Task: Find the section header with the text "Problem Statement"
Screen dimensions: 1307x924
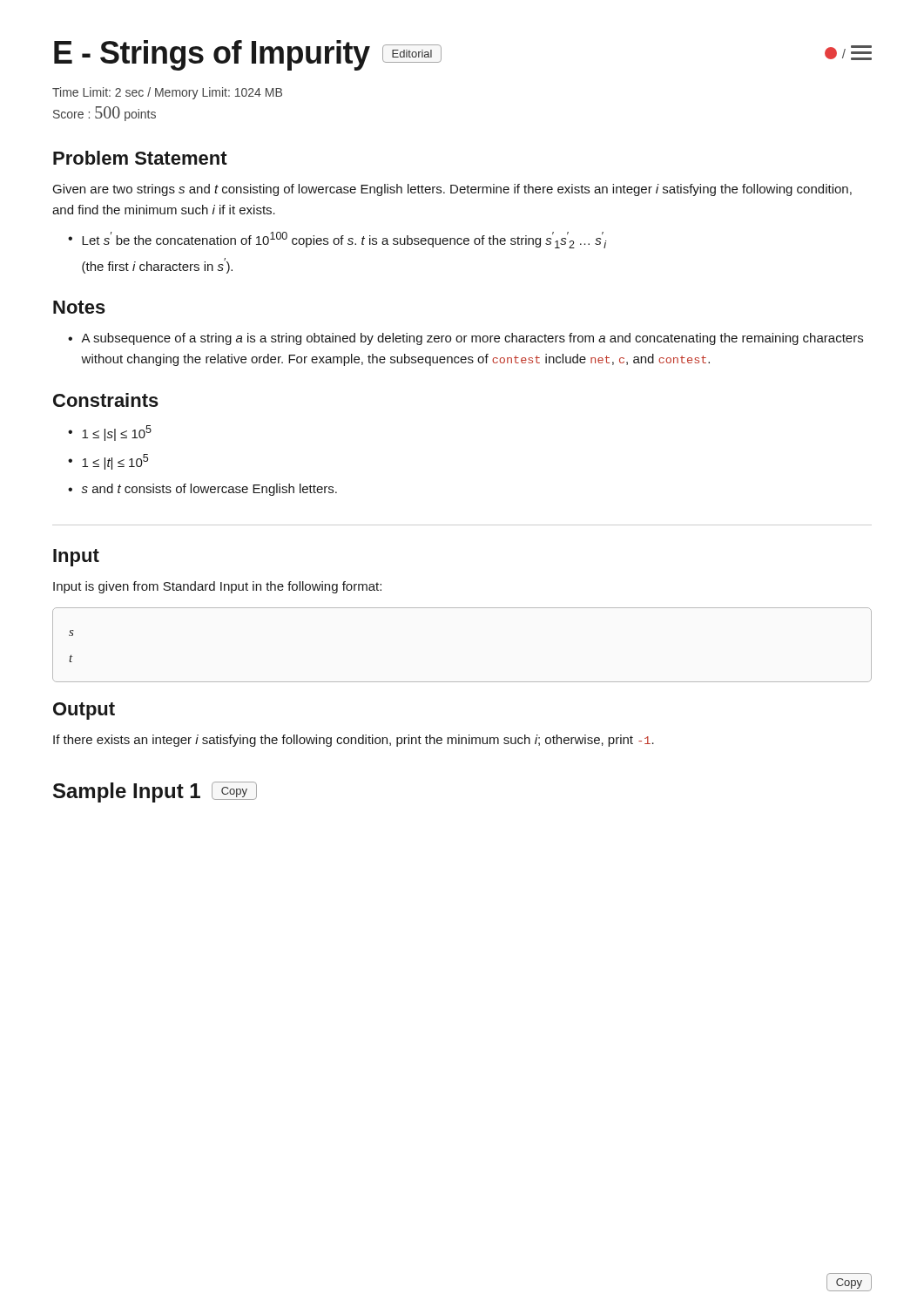Action: (140, 158)
